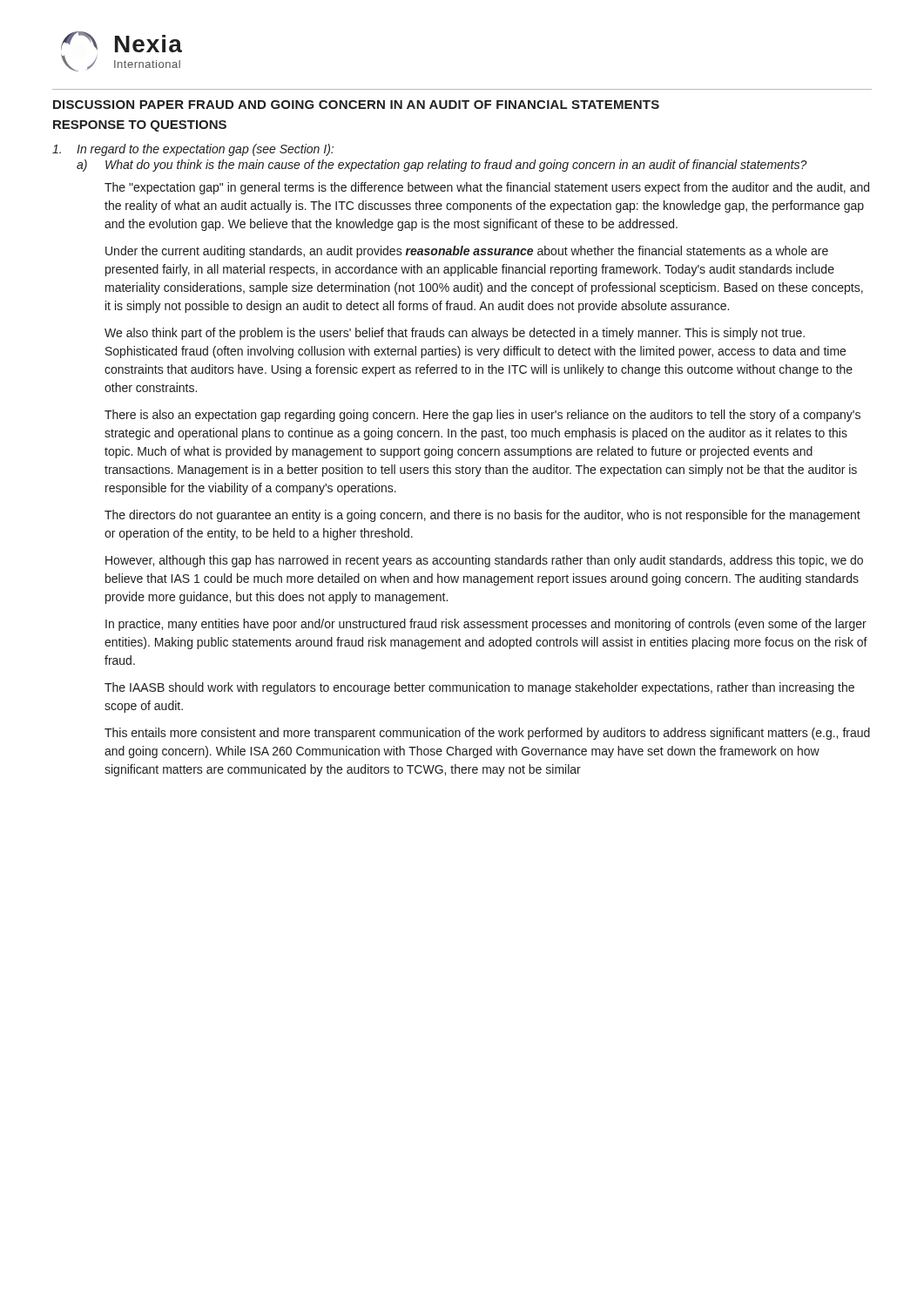This screenshot has width=924, height=1307.
Task: Select the region starting "In practice, many entities have"
Action: [486, 642]
